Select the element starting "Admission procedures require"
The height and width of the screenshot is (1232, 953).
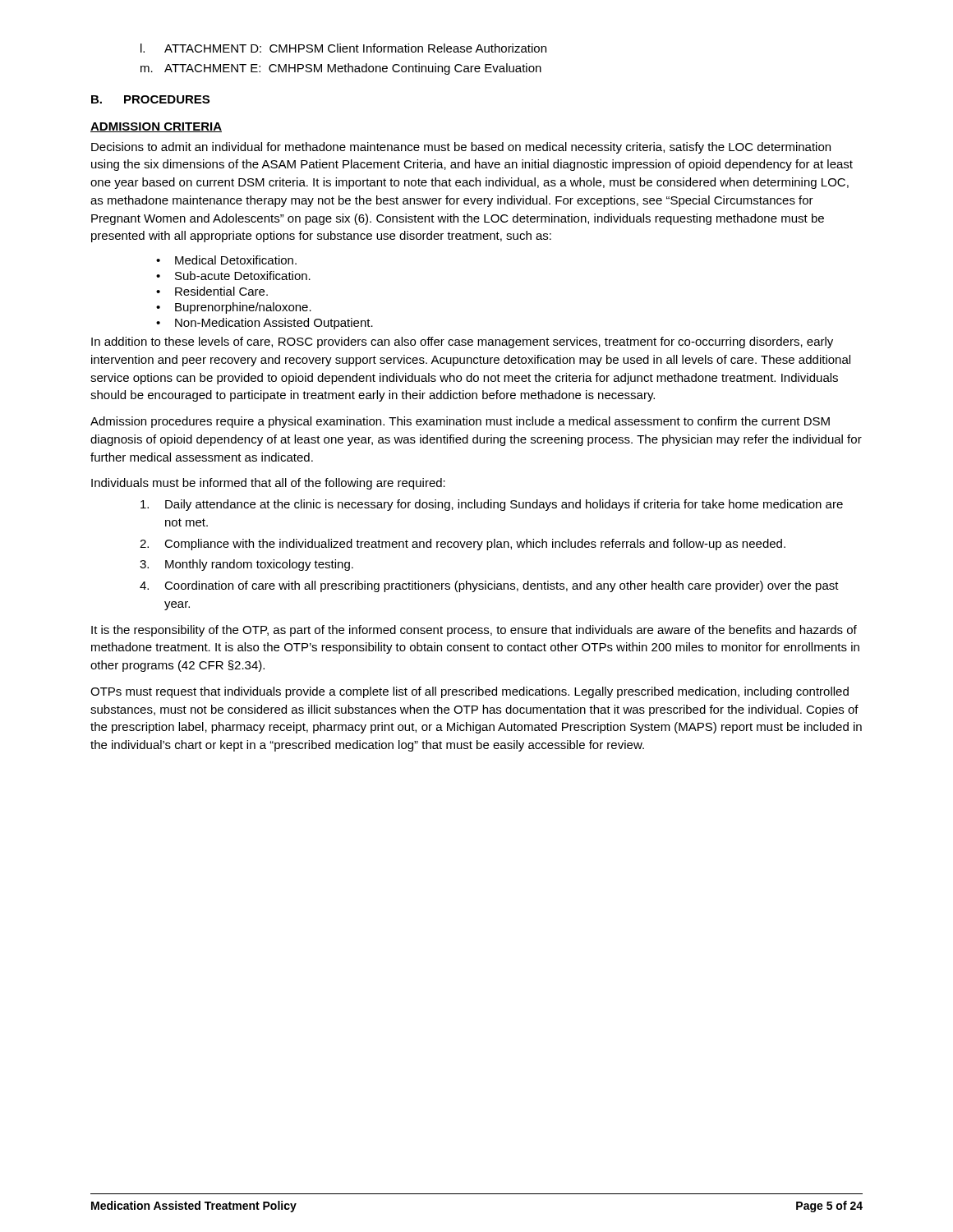(476, 439)
